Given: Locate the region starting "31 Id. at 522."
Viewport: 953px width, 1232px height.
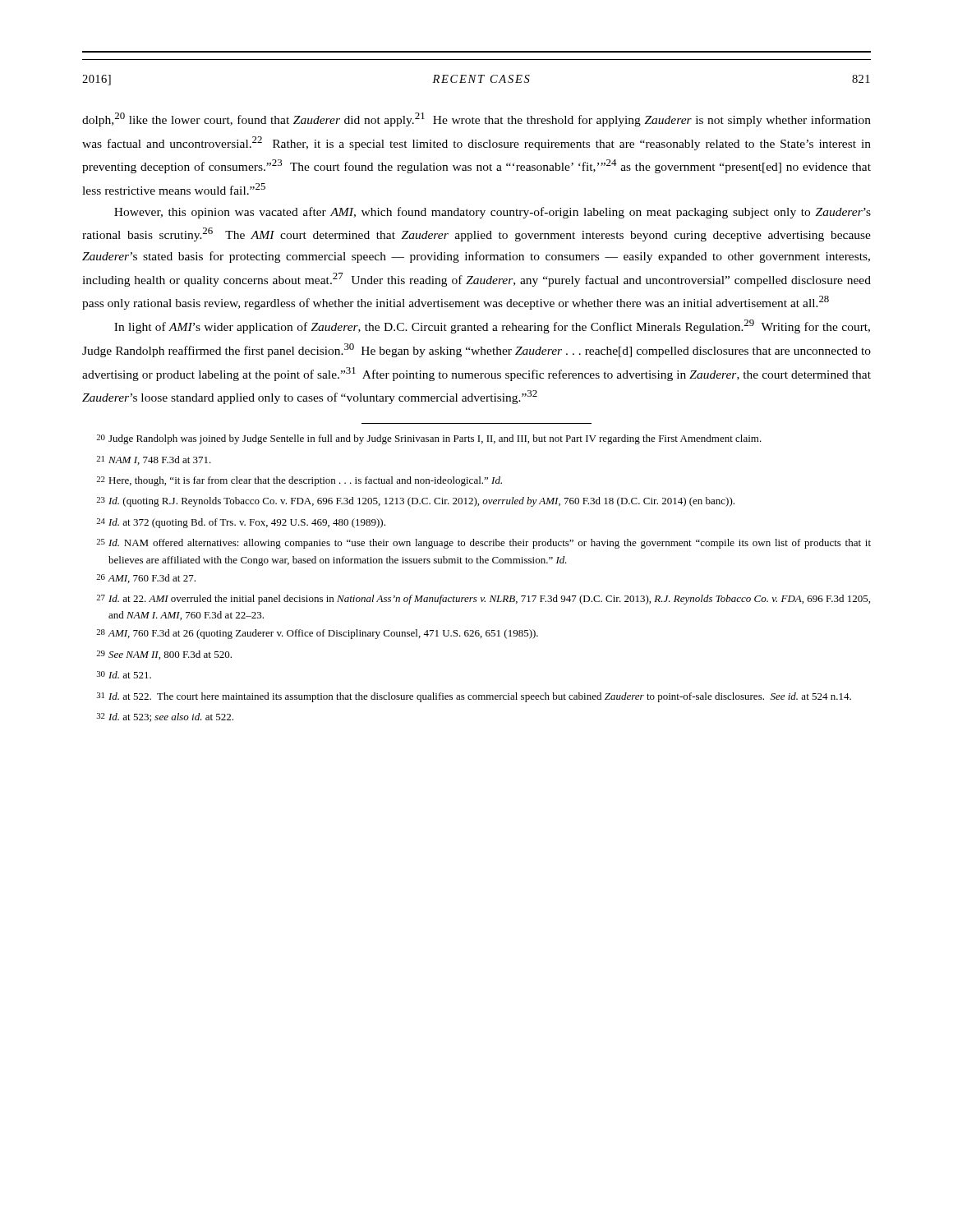Looking at the screenshot, I should coord(476,698).
